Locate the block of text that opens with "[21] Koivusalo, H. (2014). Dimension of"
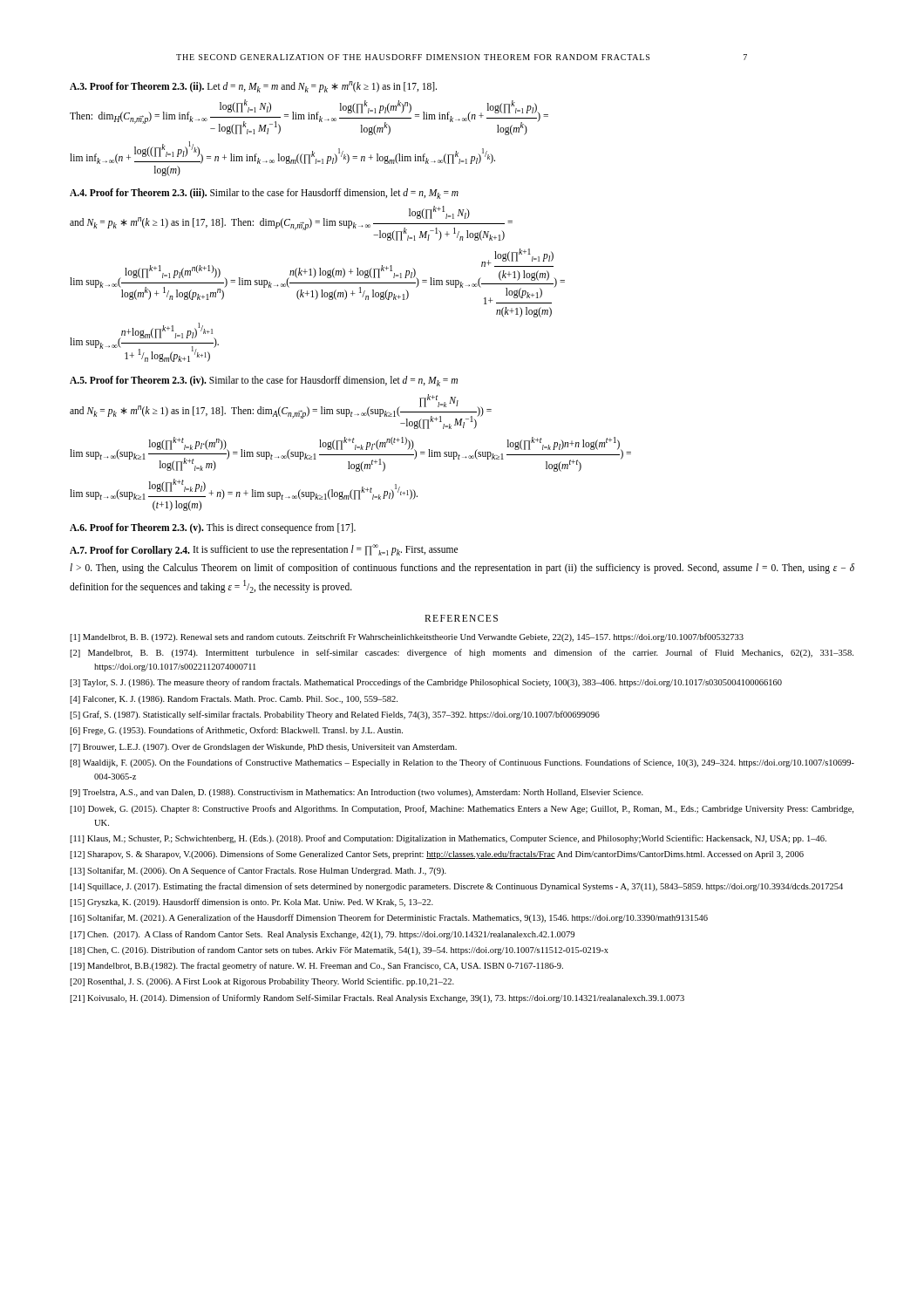The height and width of the screenshot is (1308, 924). 377,998
